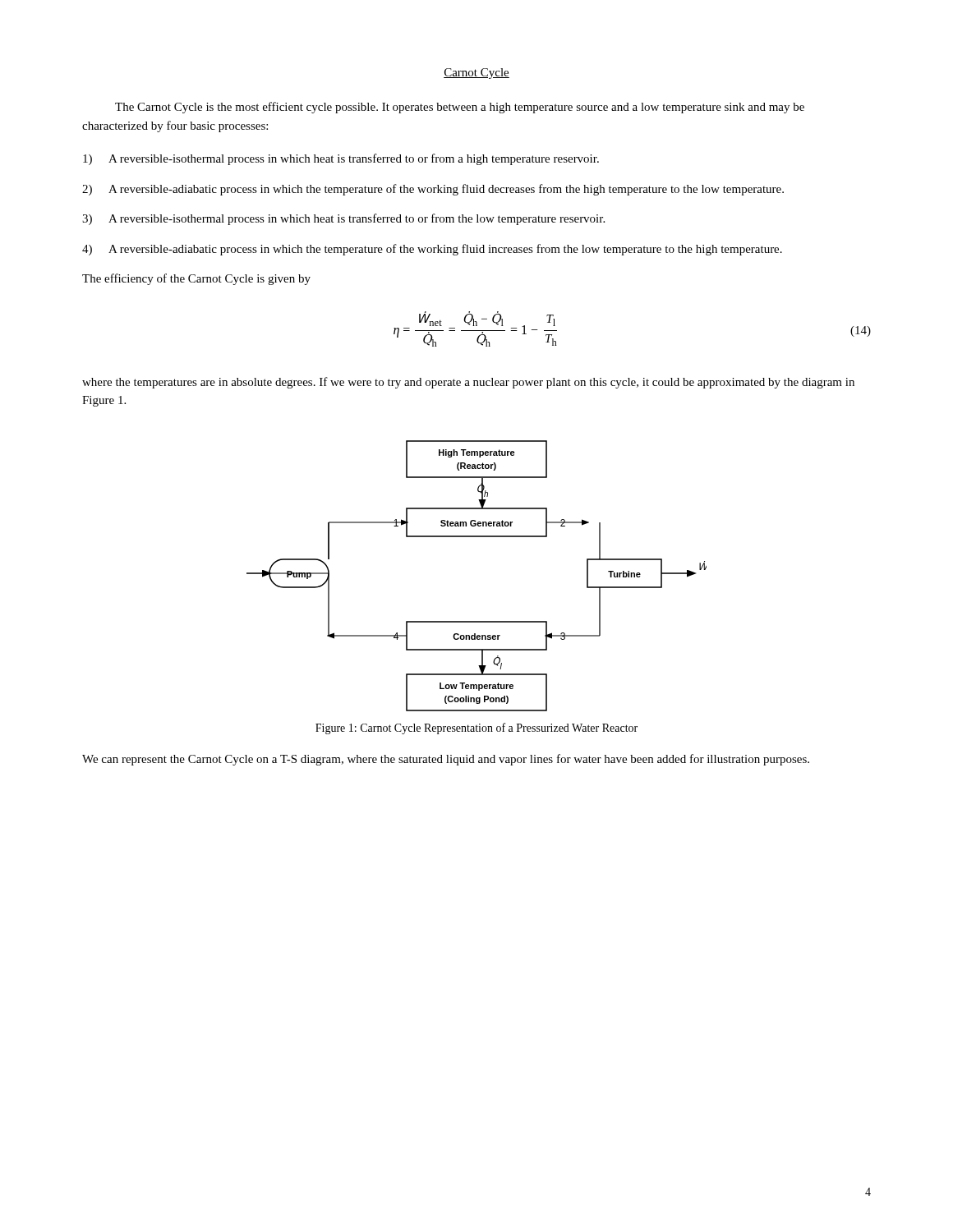Find the caption with the text "Figure 1: Carnot"
The width and height of the screenshot is (953, 1232).
tap(476, 728)
